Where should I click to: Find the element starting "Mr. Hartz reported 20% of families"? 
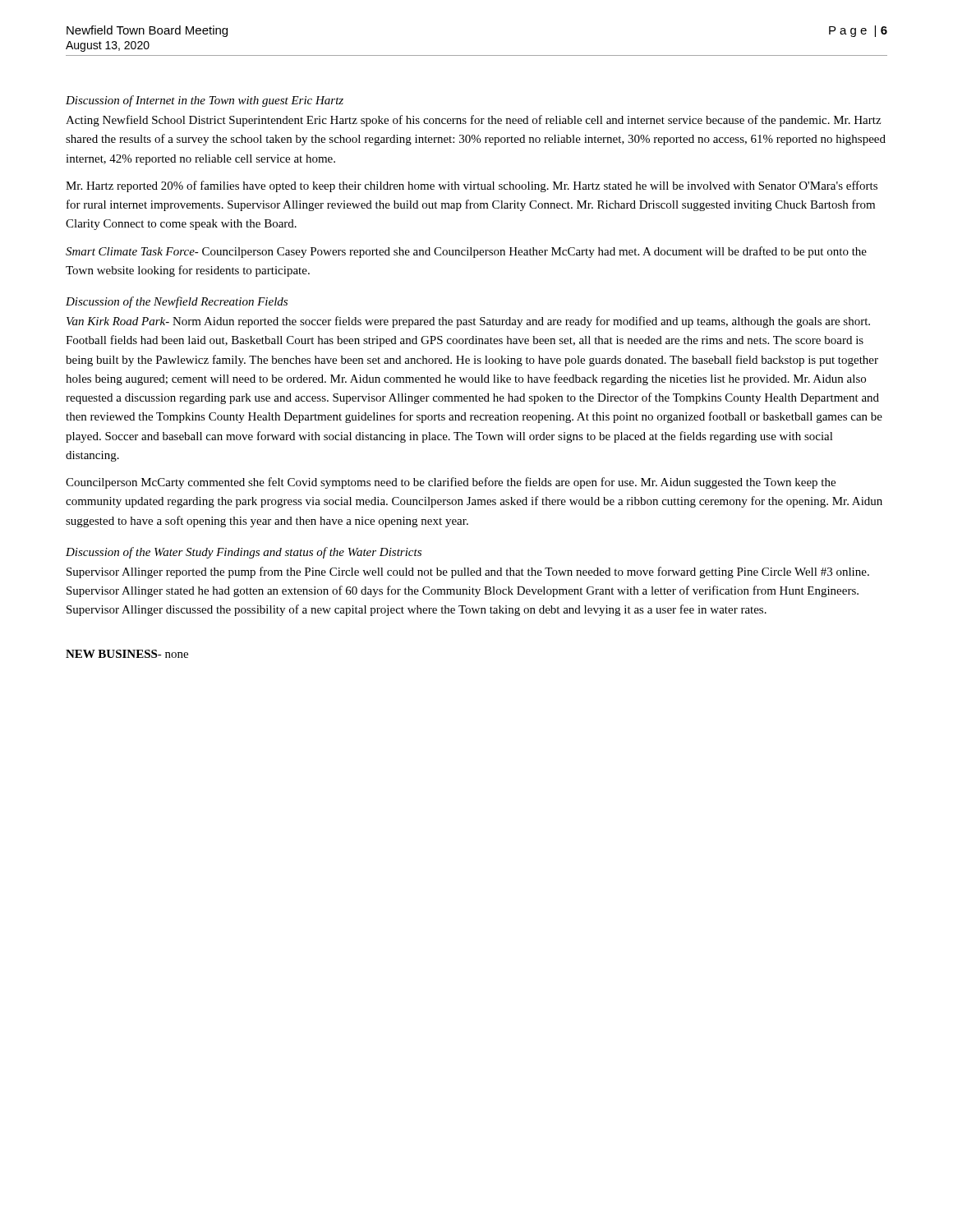476,205
